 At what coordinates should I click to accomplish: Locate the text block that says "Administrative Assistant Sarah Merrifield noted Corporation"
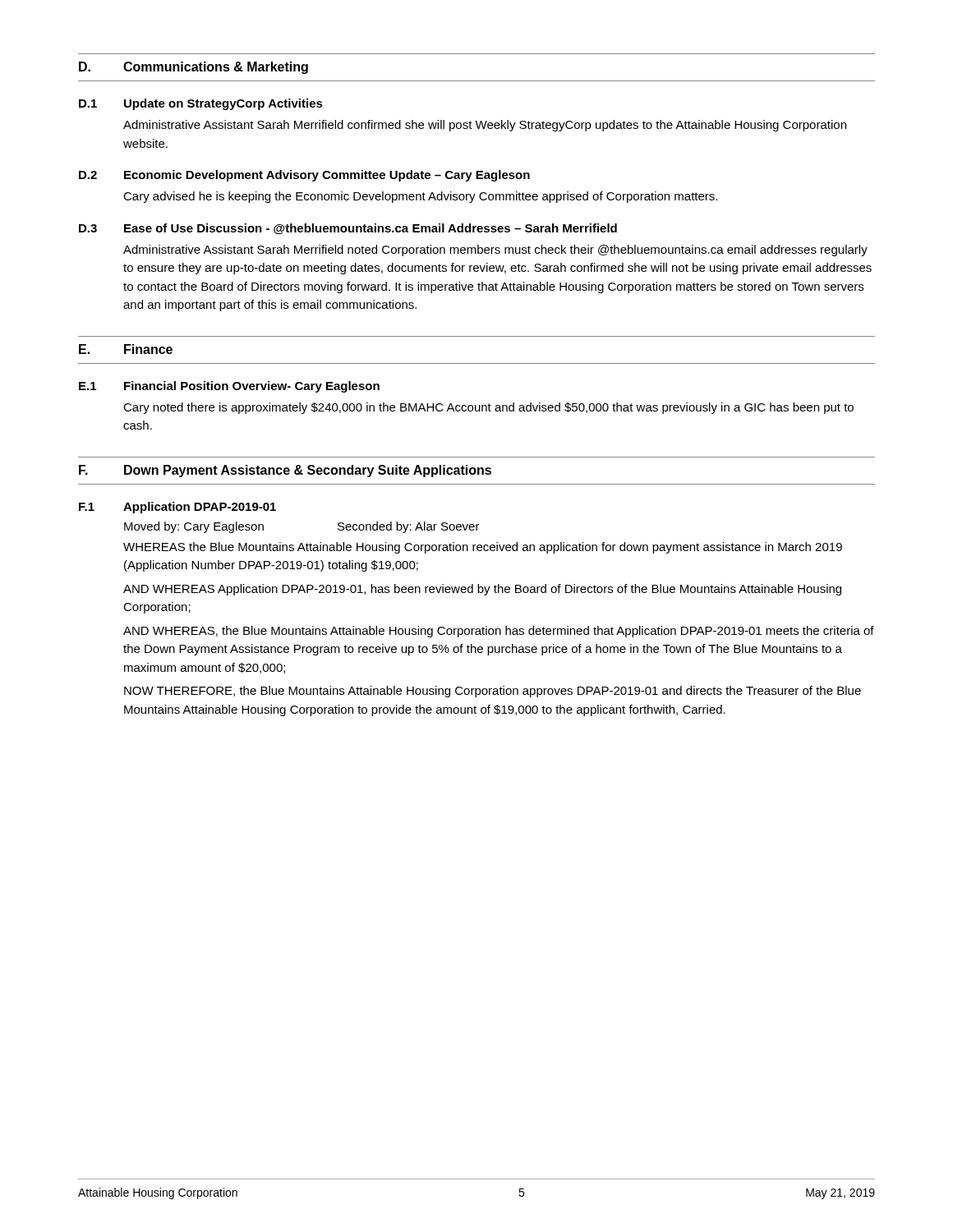[498, 277]
